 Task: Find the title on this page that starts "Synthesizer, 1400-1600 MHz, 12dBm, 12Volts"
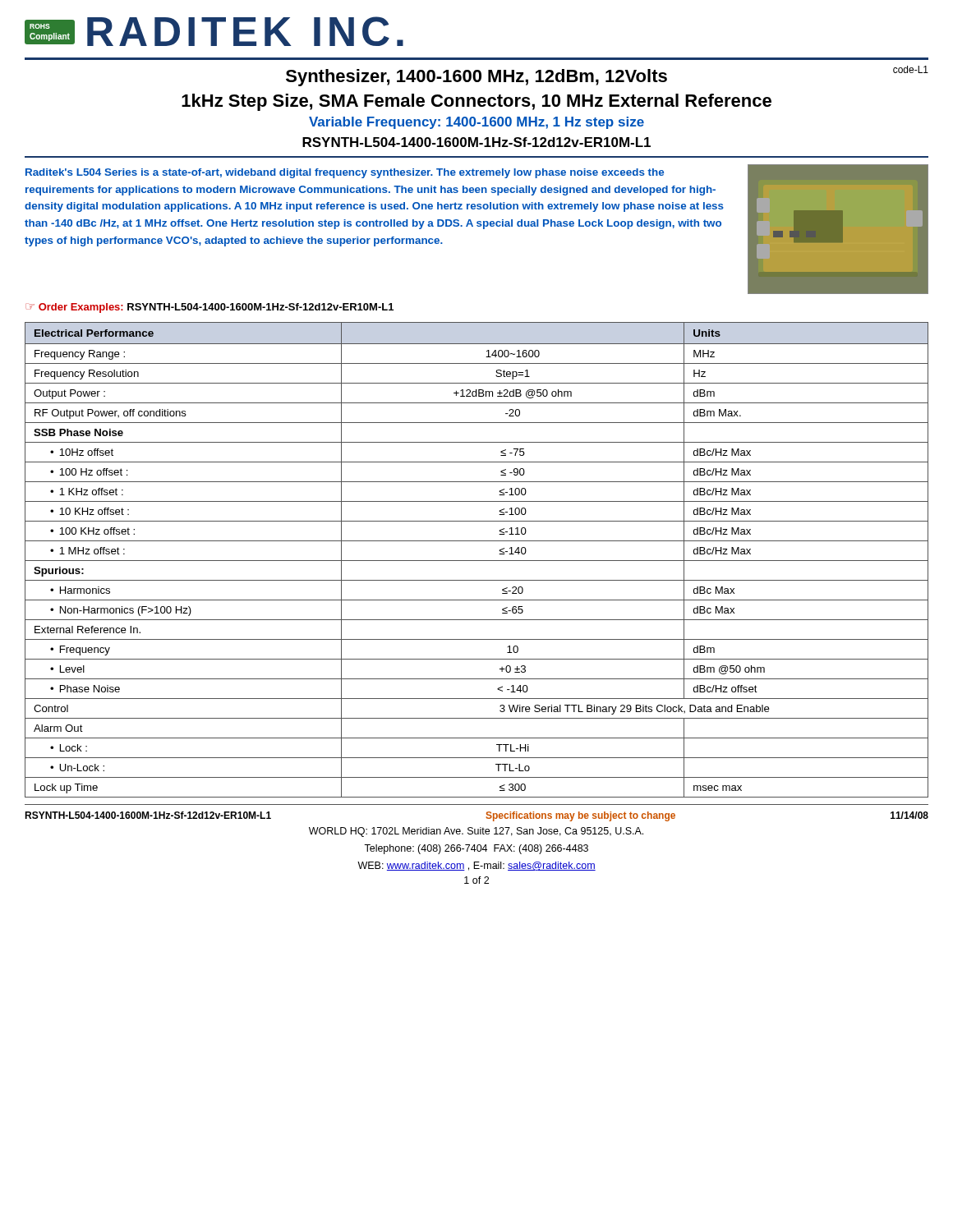pyautogui.click(x=476, y=109)
